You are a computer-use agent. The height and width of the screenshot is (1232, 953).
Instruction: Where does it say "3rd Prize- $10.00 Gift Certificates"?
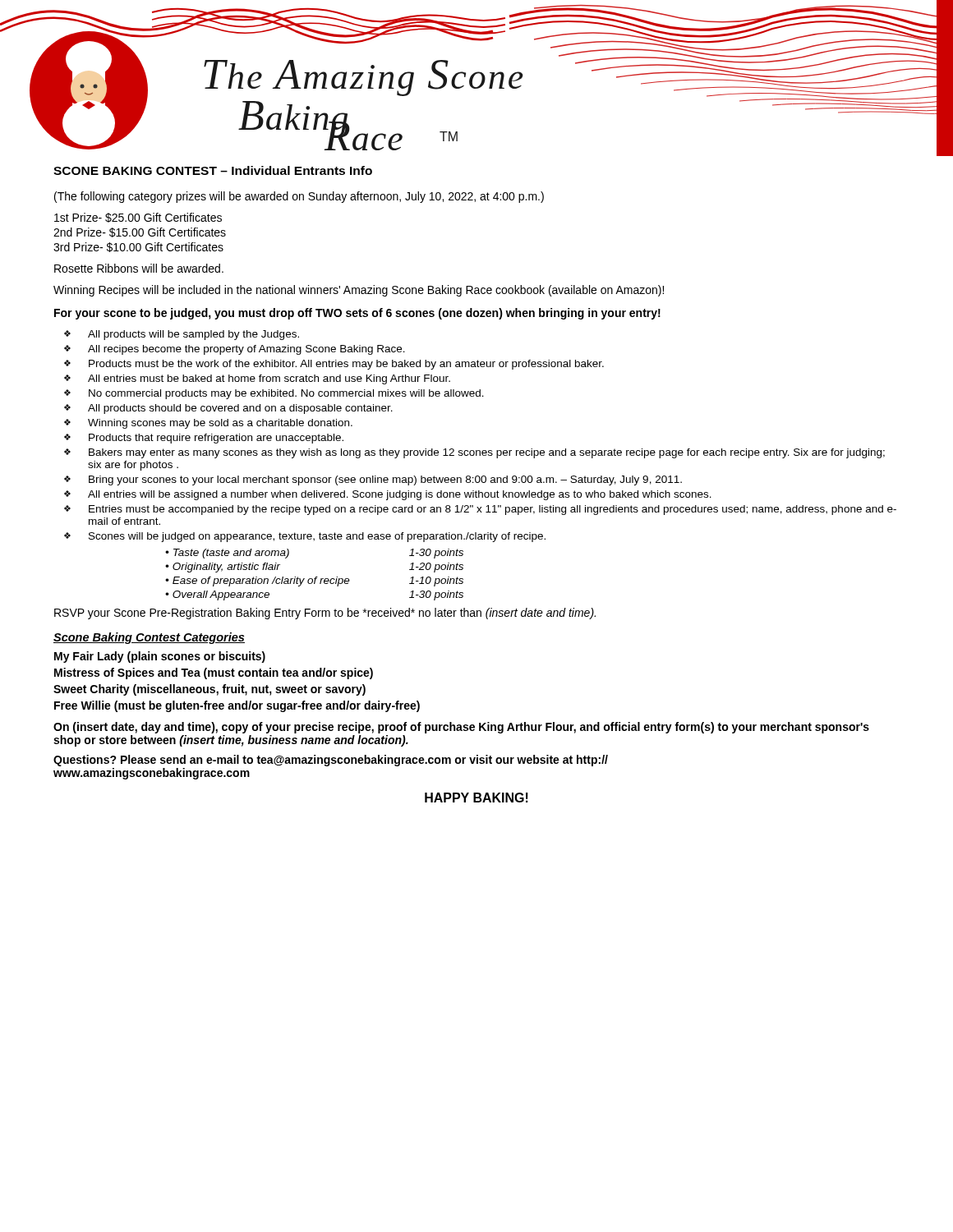point(138,247)
